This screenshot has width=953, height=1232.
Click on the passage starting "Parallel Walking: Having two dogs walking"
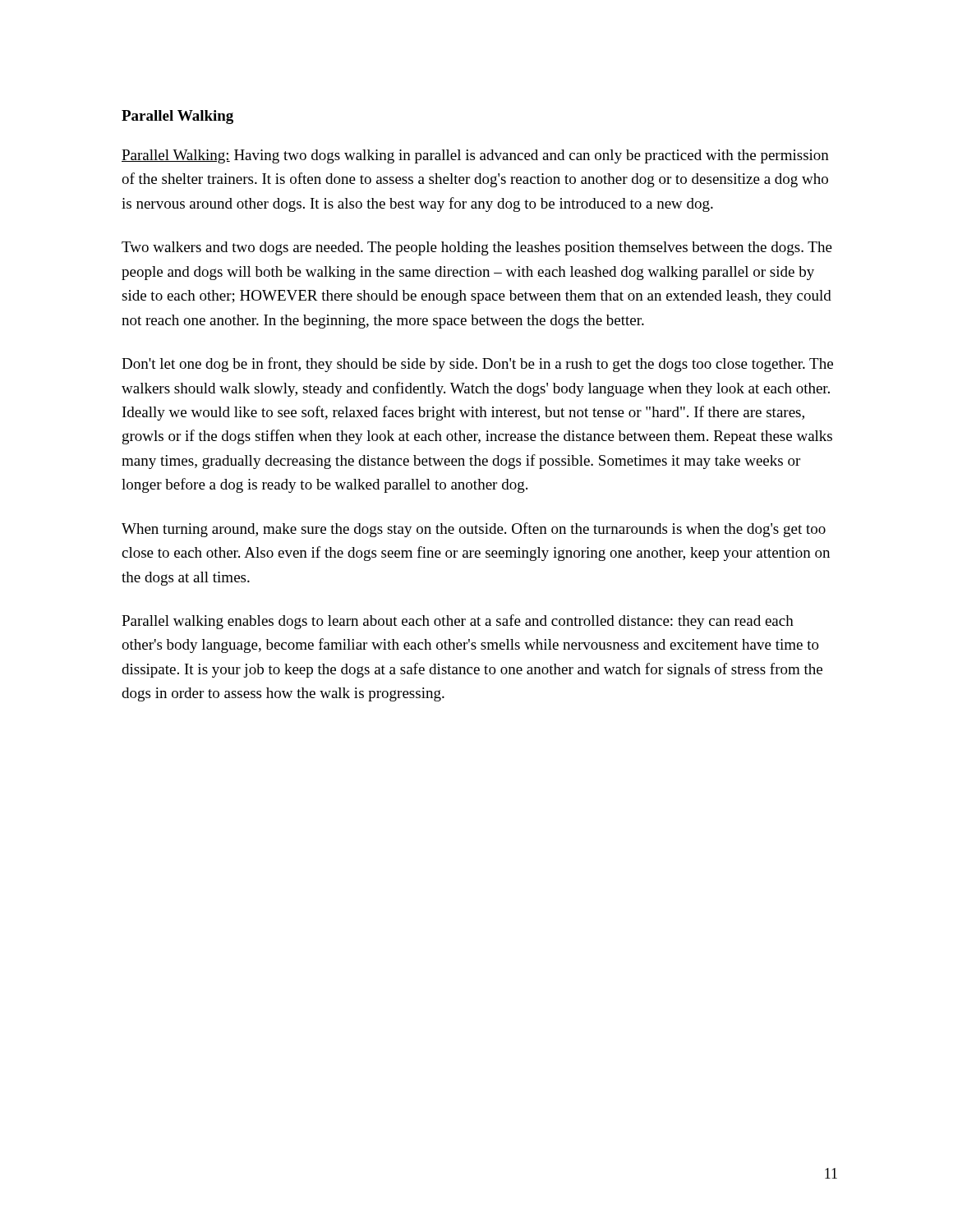pos(475,179)
